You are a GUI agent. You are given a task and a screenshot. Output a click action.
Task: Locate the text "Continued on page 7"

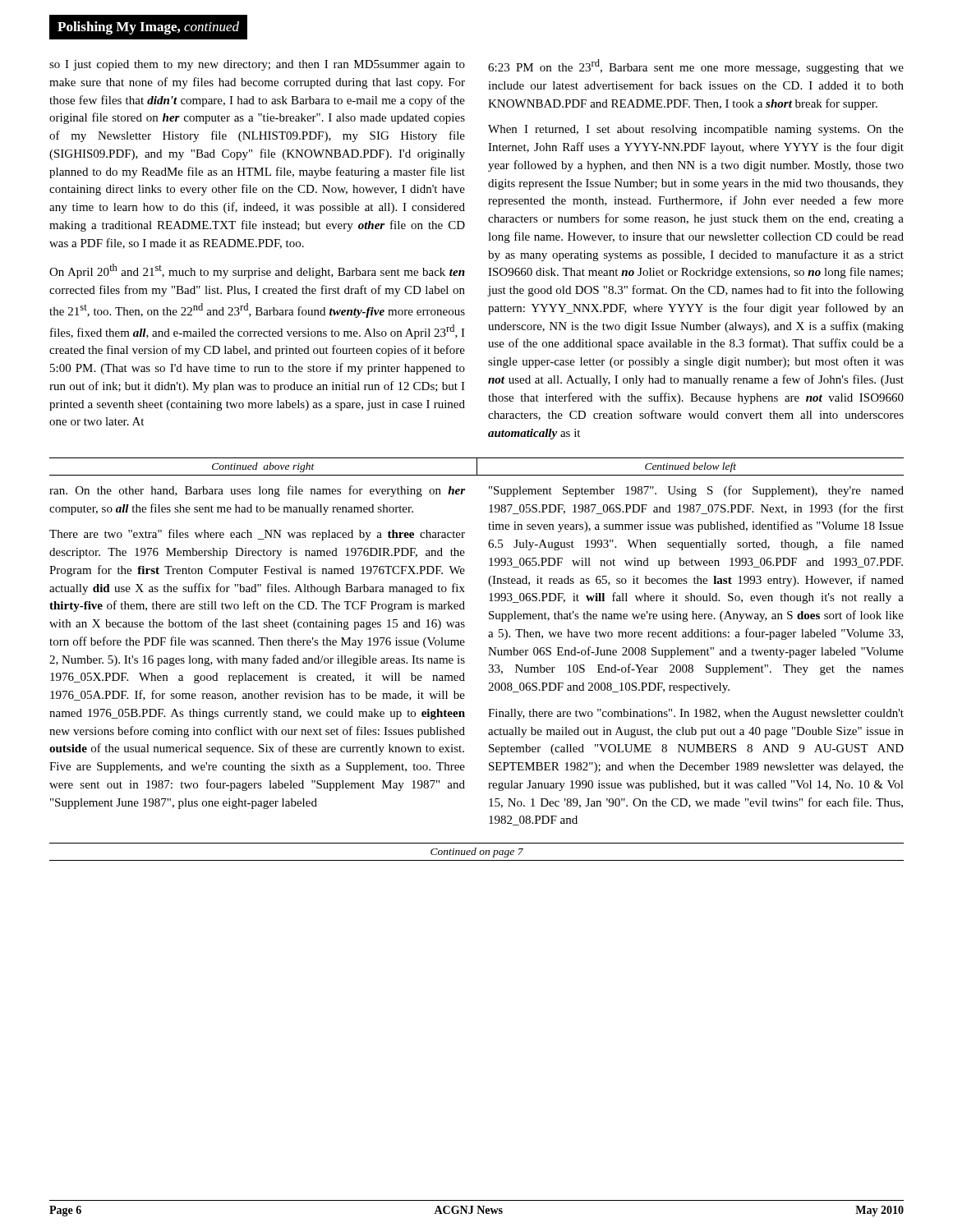tap(476, 851)
